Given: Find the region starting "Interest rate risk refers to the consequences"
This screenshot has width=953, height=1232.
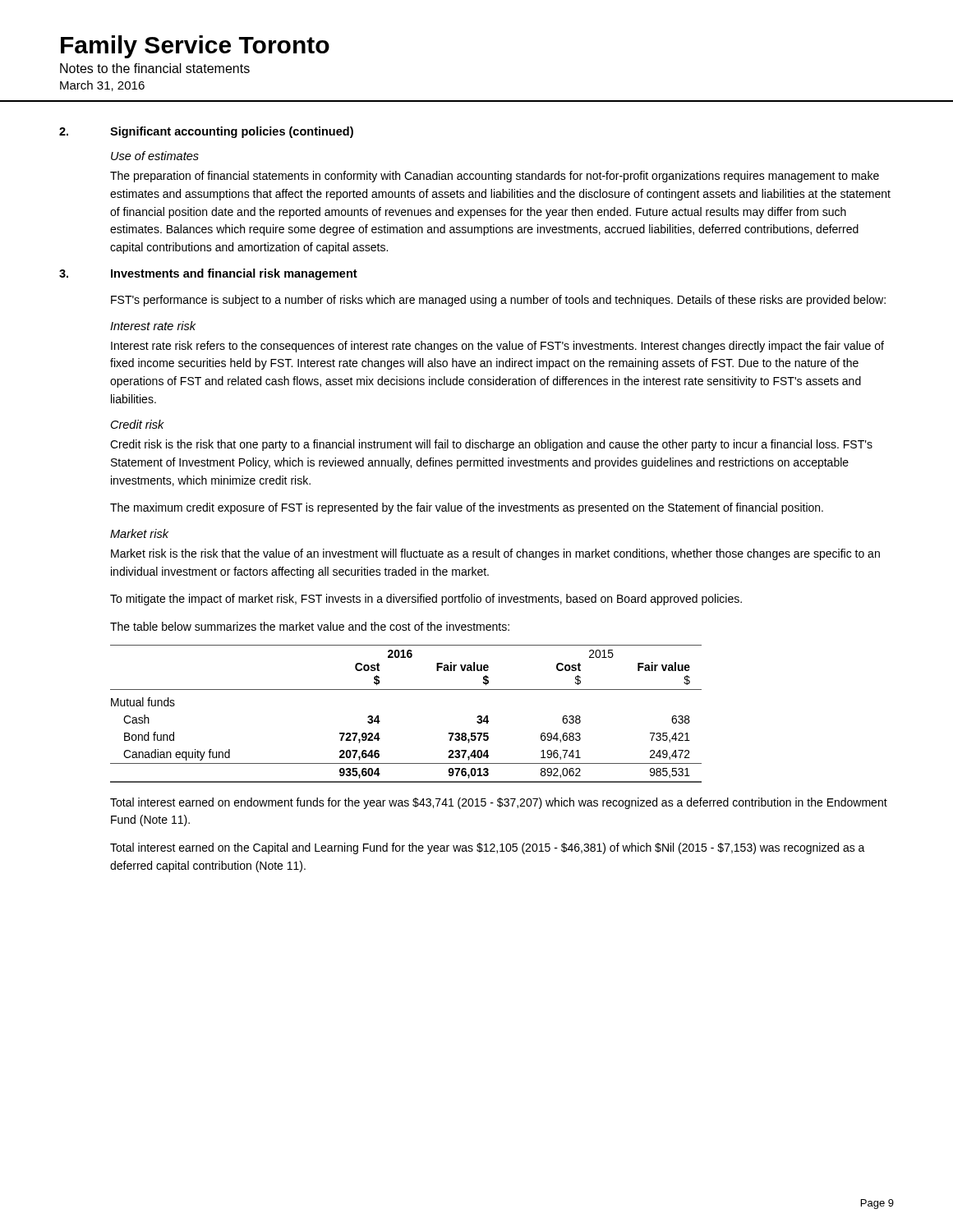Looking at the screenshot, I should [497, 372].
